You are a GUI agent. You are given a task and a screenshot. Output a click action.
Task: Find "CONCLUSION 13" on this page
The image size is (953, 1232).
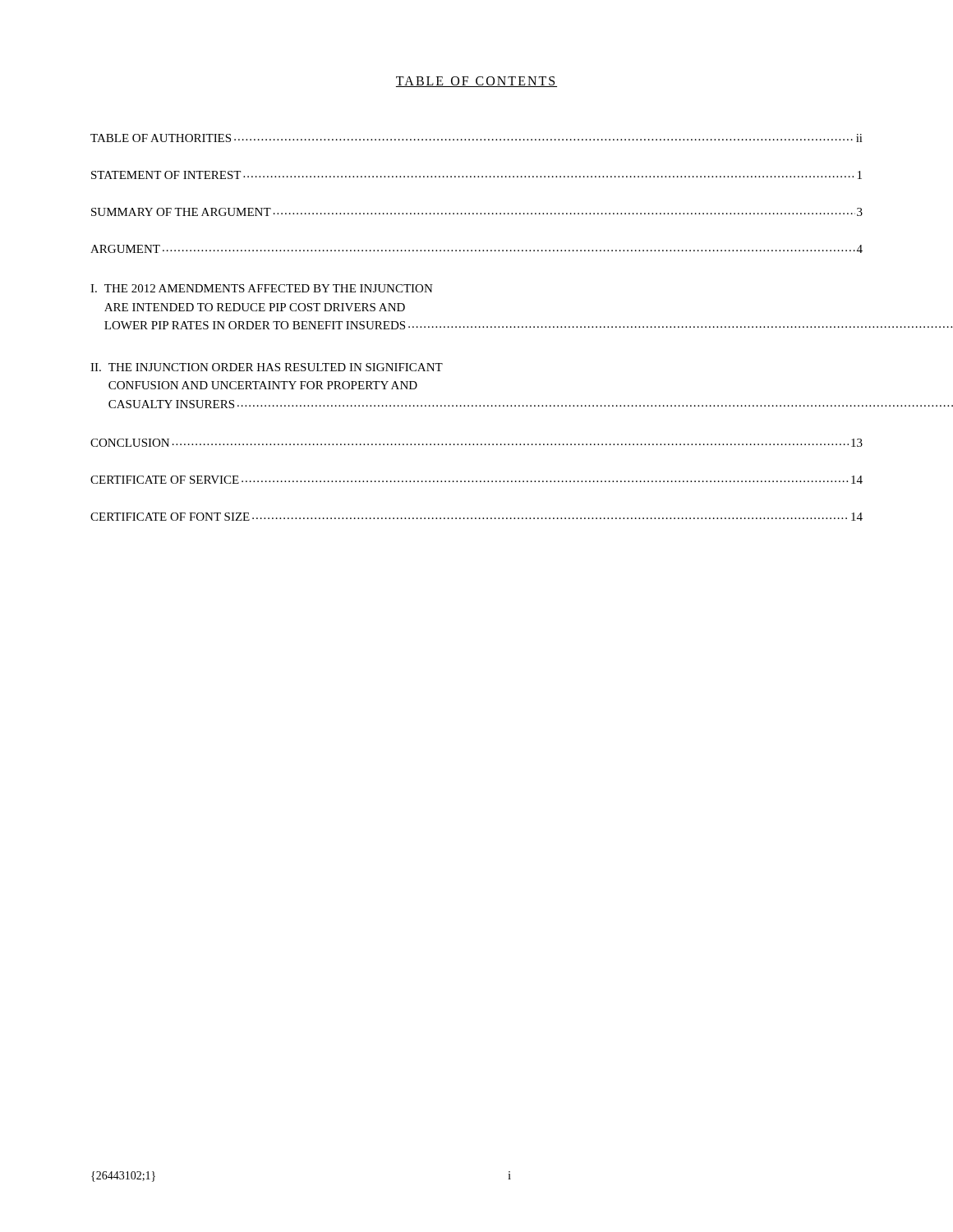click(476, 443)
